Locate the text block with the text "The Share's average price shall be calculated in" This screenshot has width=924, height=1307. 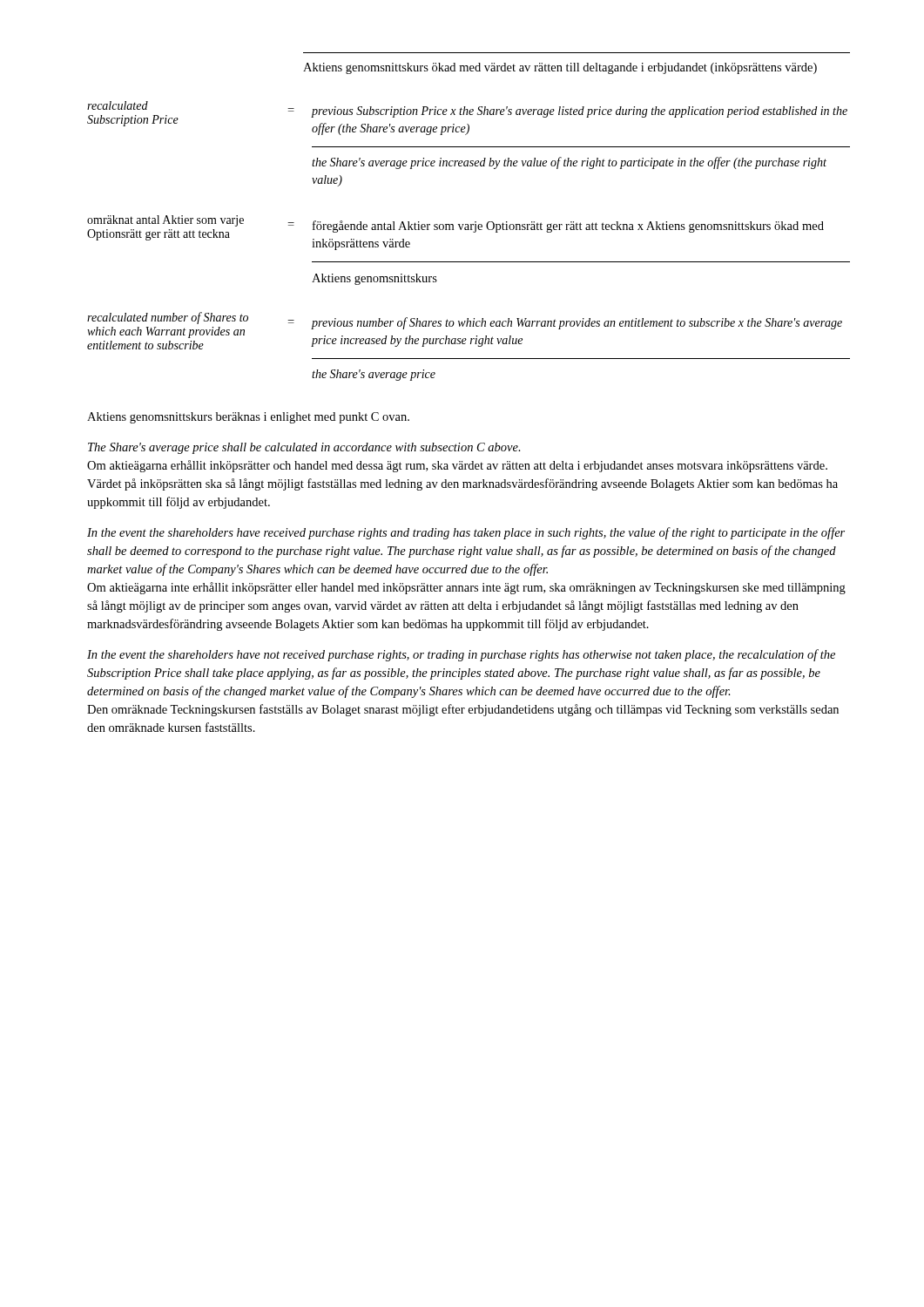click(x=463, y=474)
